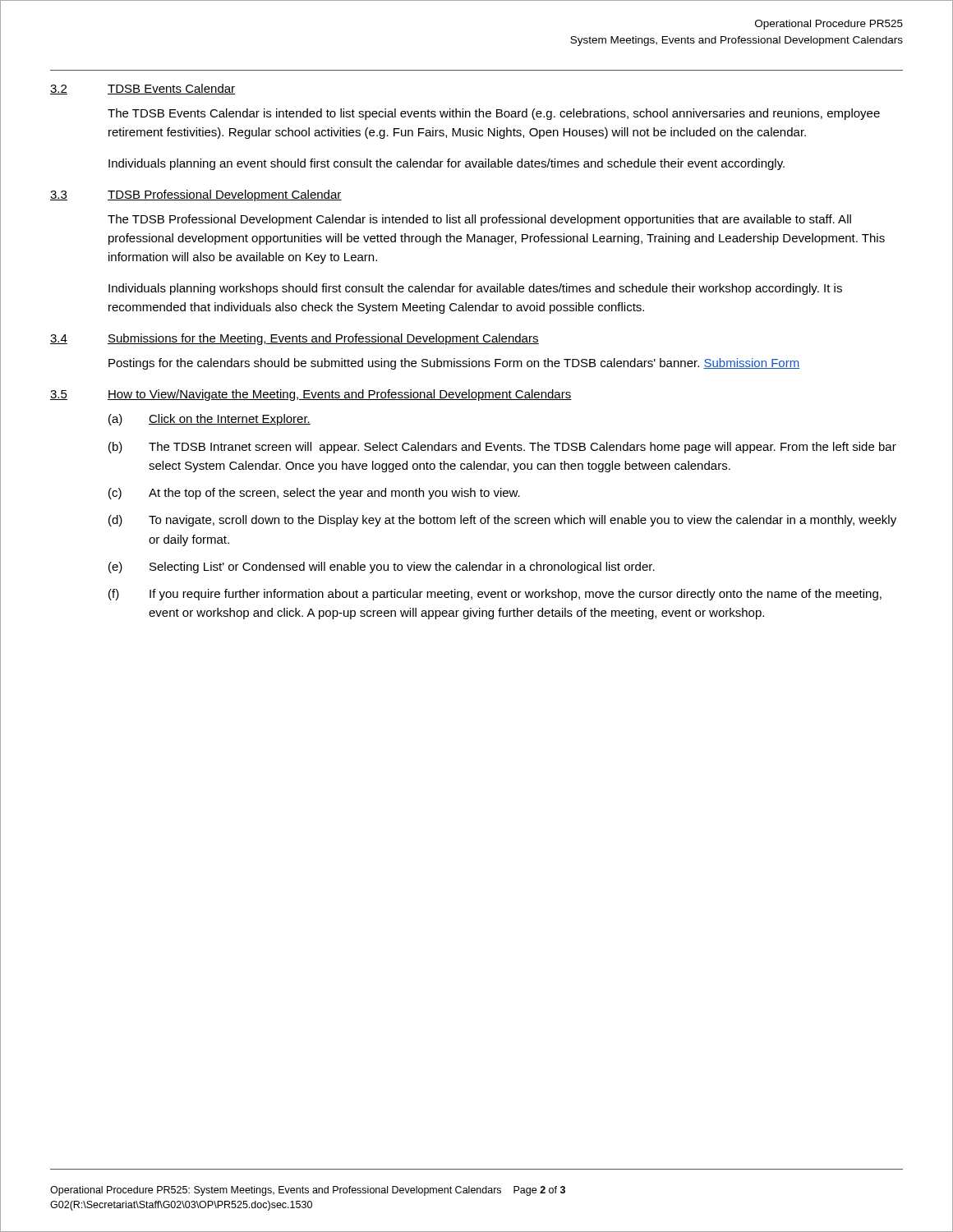Find the text block with the text "Postings for the calendars should"
The height and width of the screenshot is (1232, 953).
(x=454, y=363)
